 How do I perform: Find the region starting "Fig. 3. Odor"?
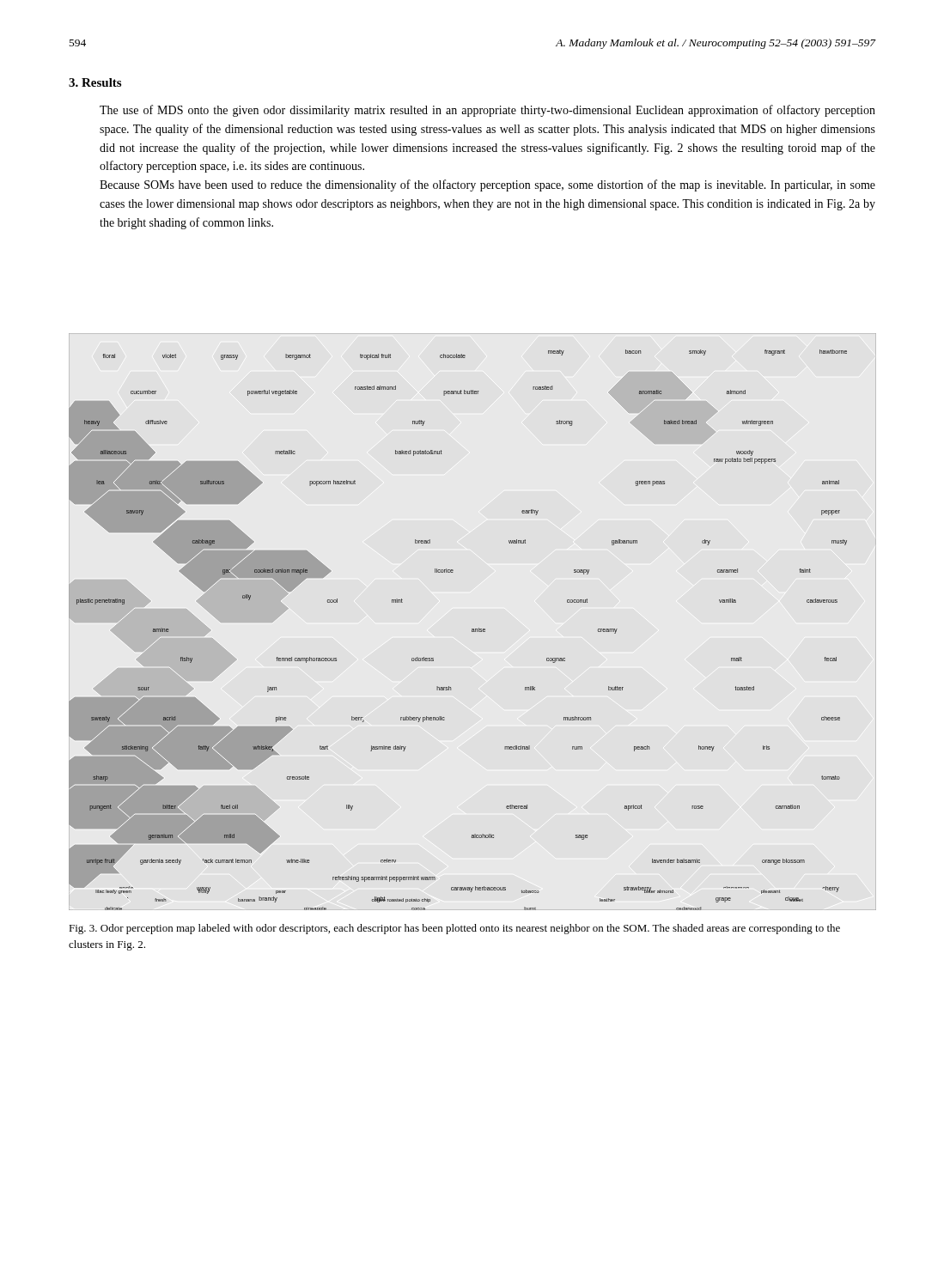(x=455, y=936)
